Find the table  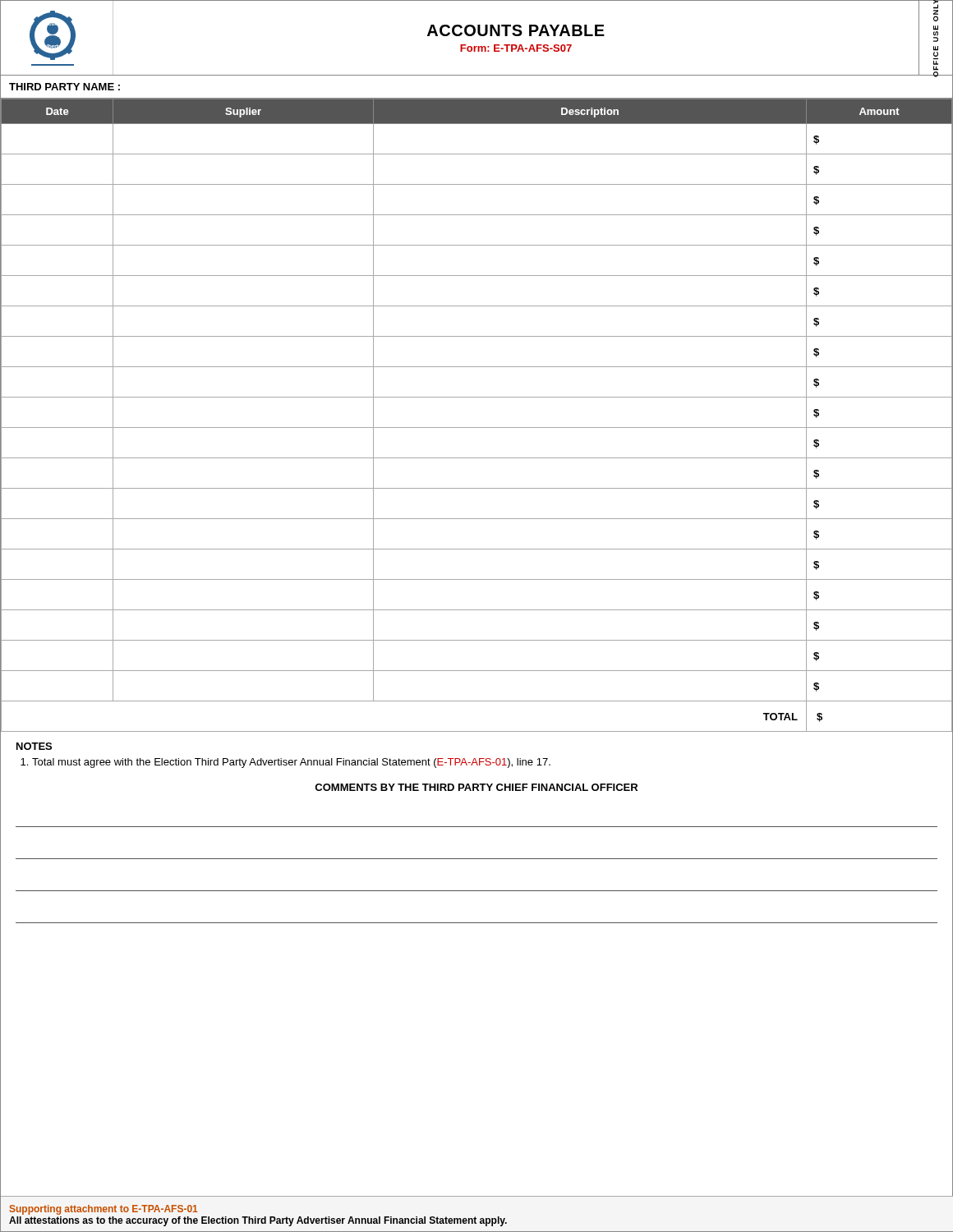476,415
